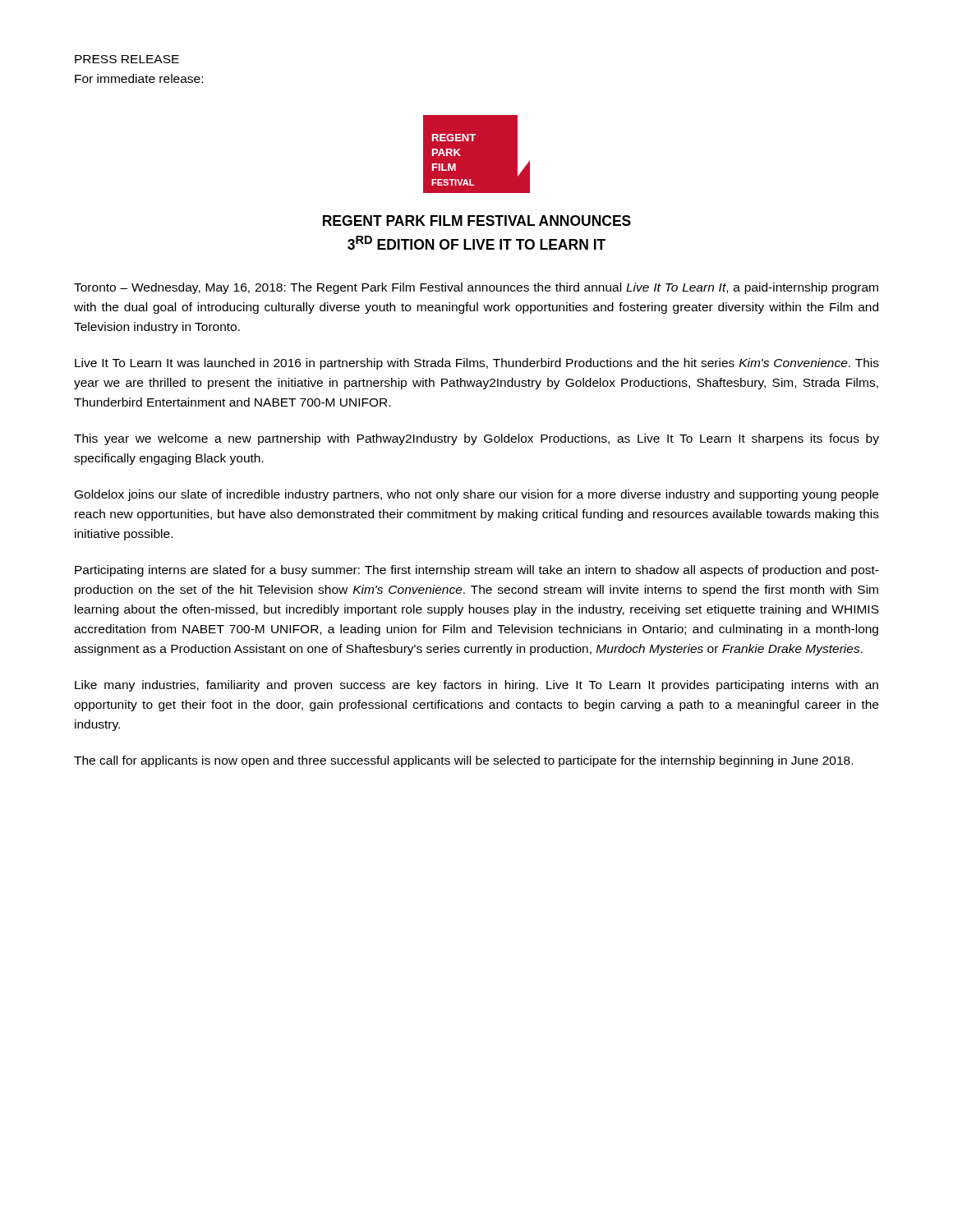This screenshot has width=953, height=1232.
Task: Click on the text block starting "Participating interns are slated for a busy summer:"
Action: pyautogui.click(x=476, y=609)
